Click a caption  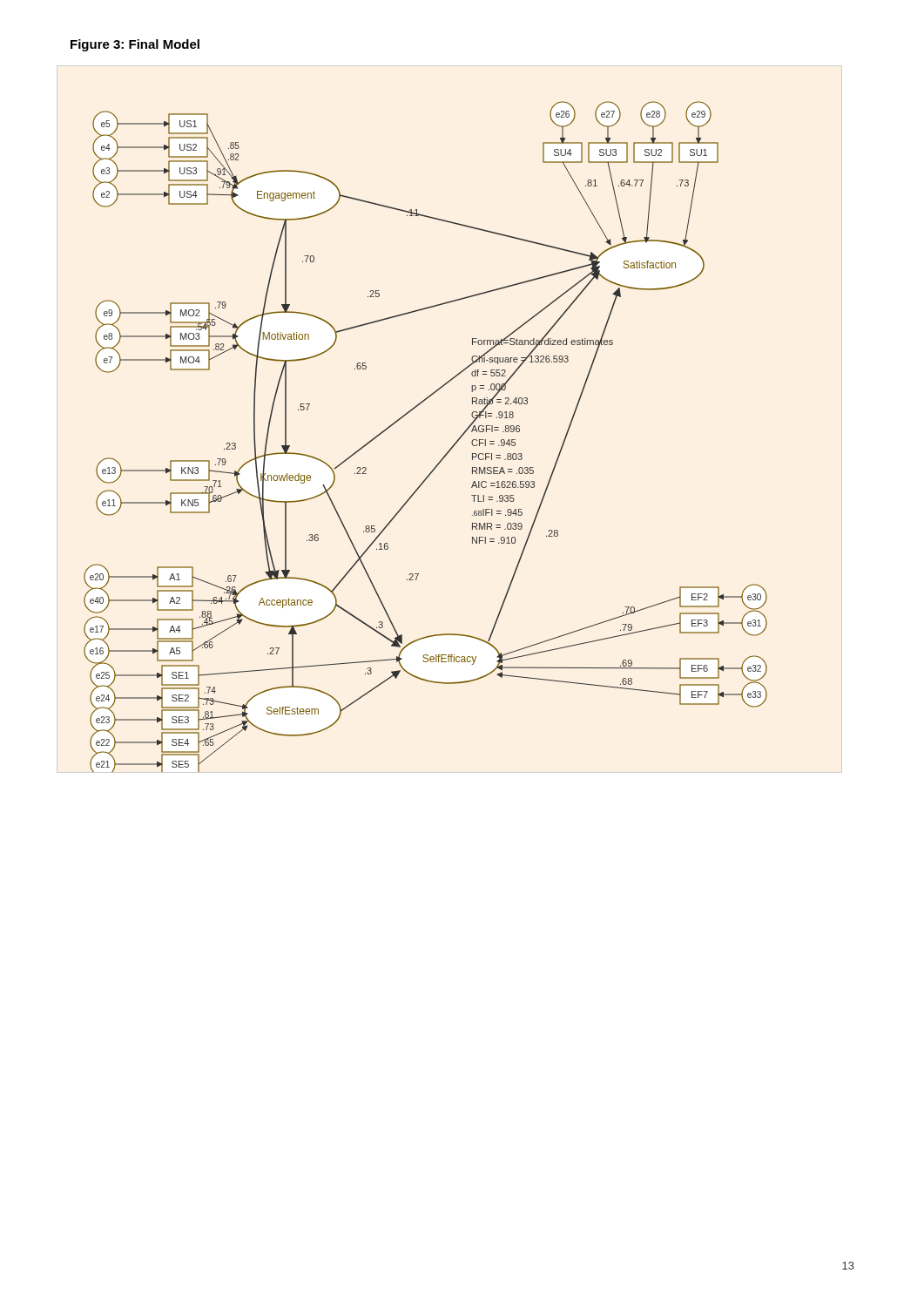[135, 44]
